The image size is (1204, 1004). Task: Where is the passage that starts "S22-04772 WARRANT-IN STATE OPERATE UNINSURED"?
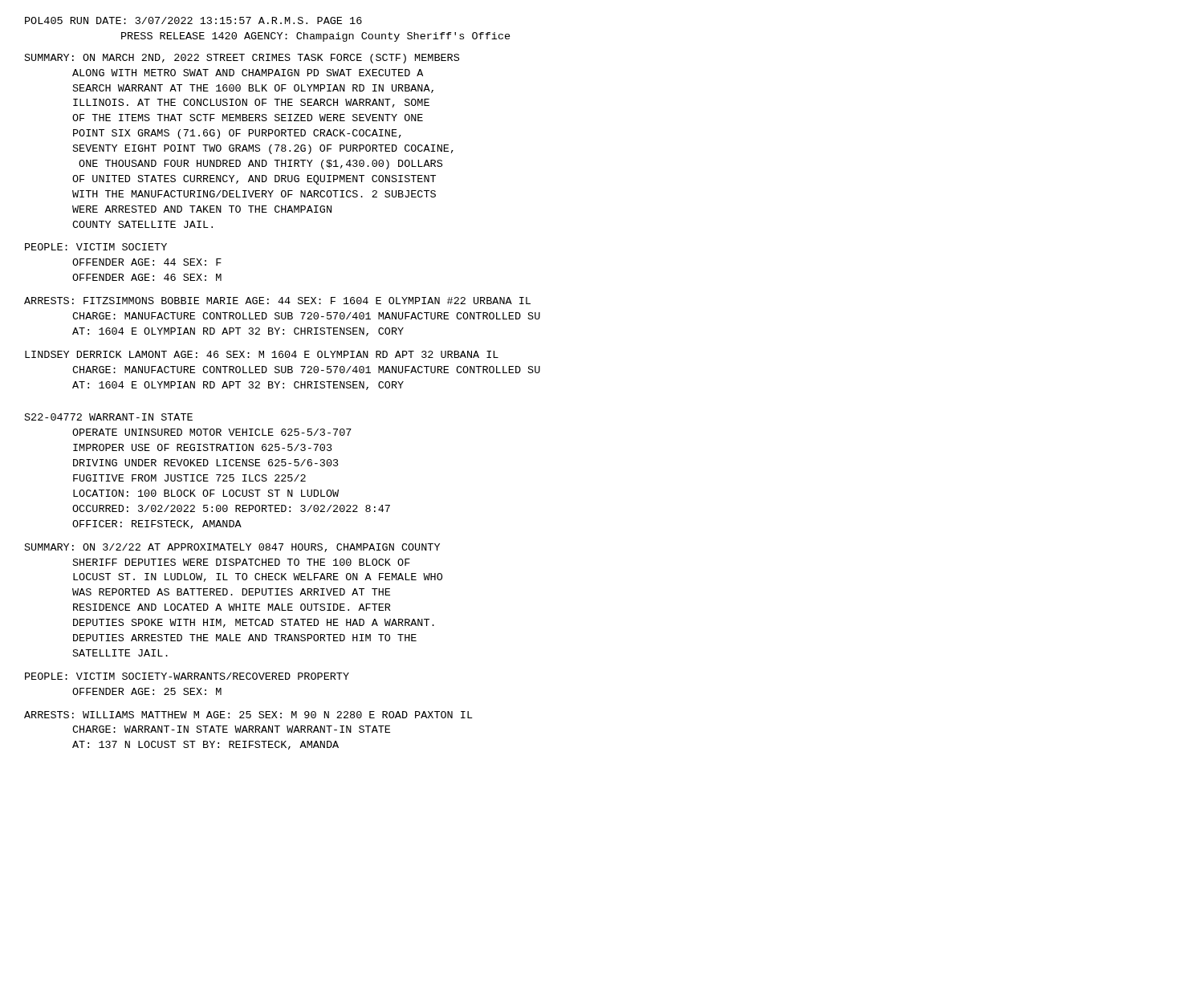[109, 417]
